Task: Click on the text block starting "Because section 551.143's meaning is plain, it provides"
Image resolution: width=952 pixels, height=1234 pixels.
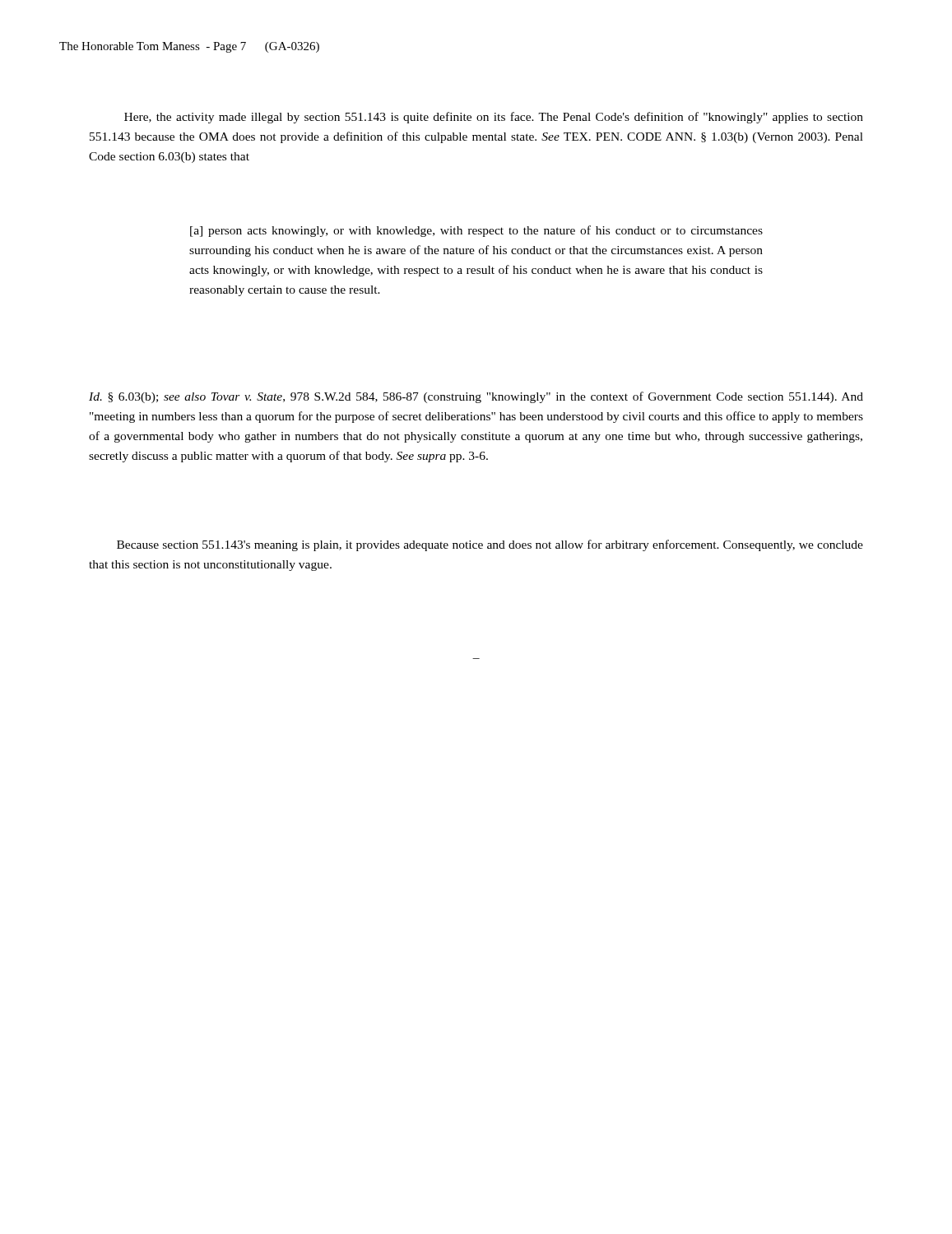Action: pyautogui.click(x=476, y=554)
